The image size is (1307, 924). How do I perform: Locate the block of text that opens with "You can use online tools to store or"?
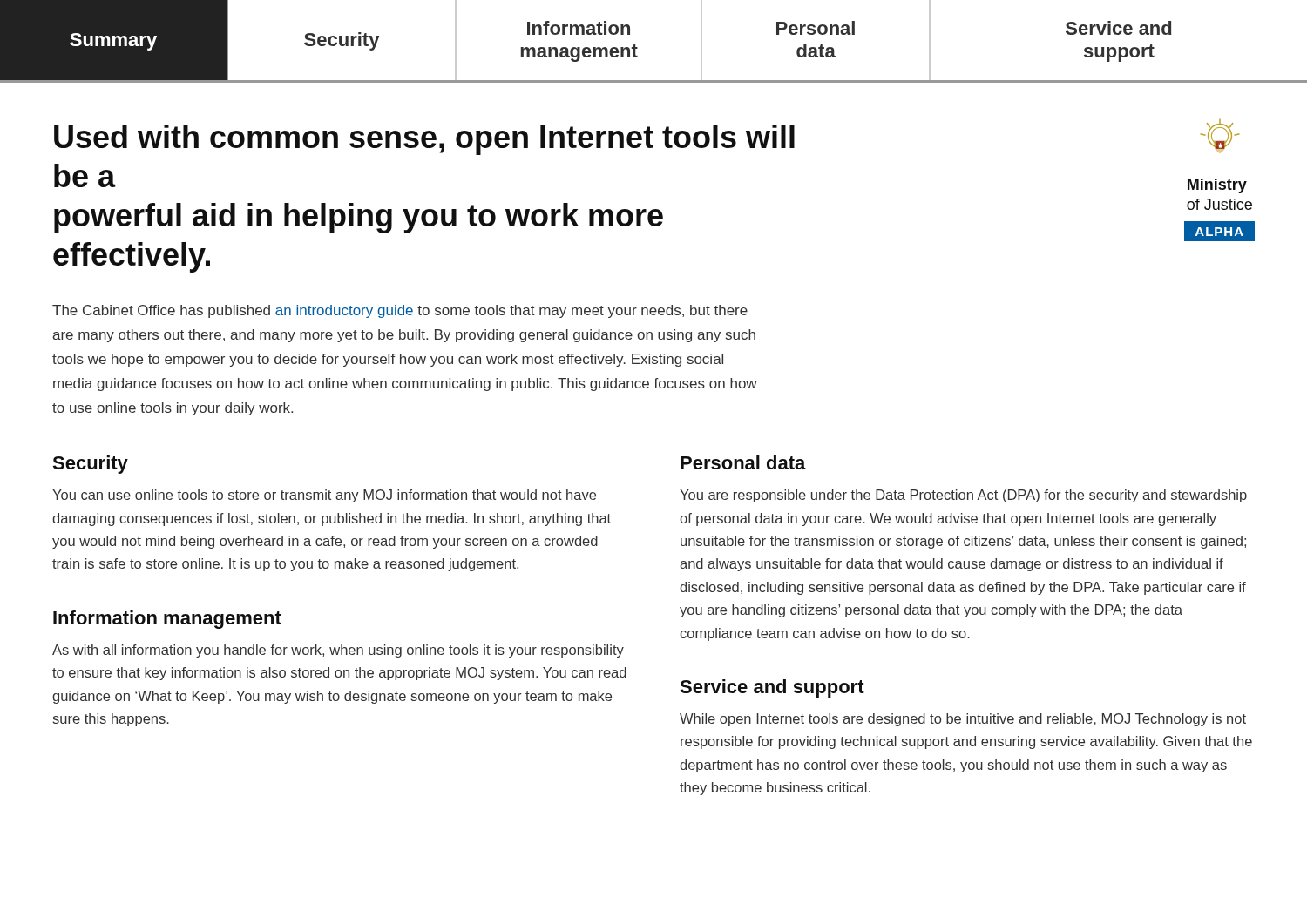[x=332, y=529]
